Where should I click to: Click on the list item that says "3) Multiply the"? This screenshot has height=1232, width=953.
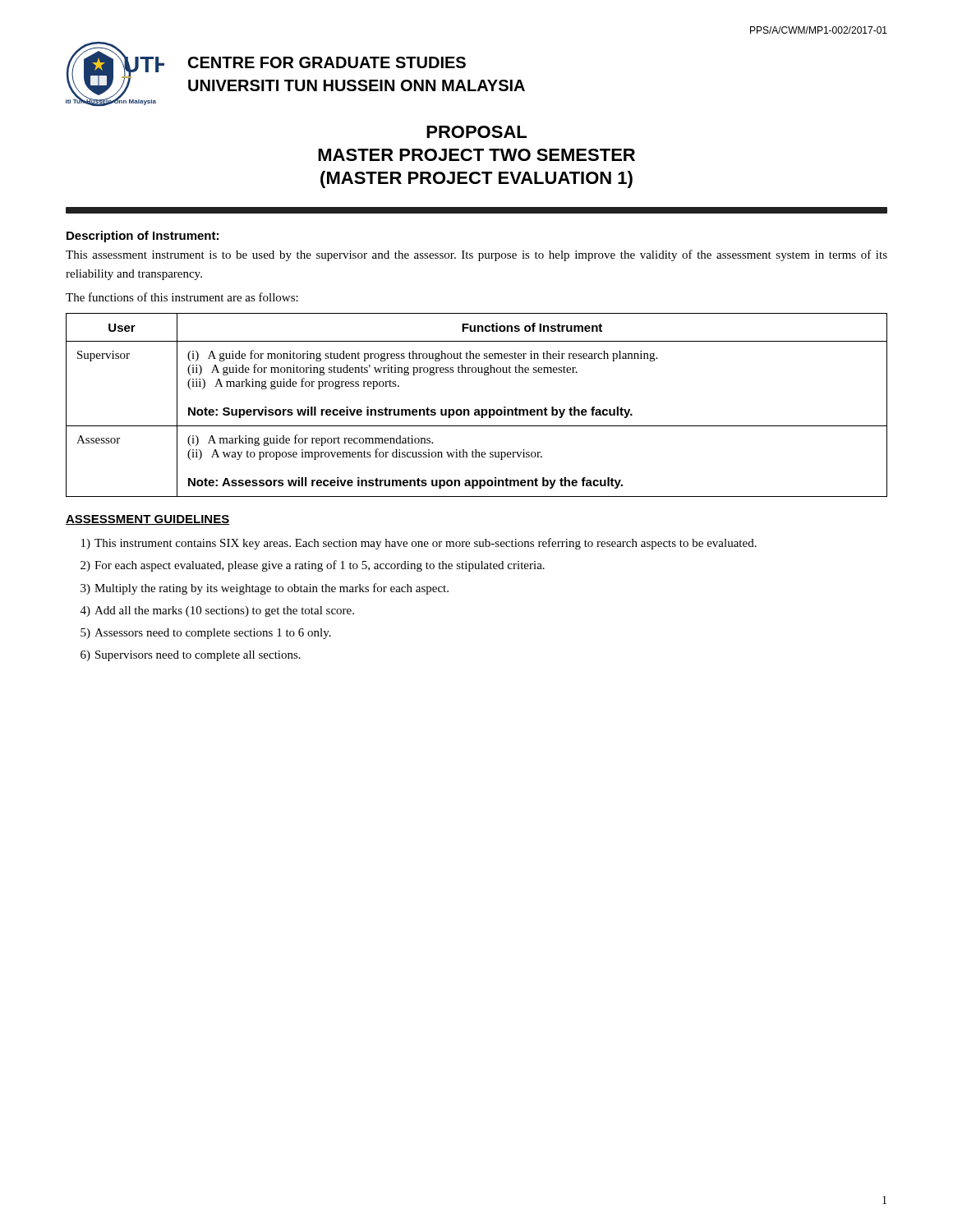pos(265,589)
